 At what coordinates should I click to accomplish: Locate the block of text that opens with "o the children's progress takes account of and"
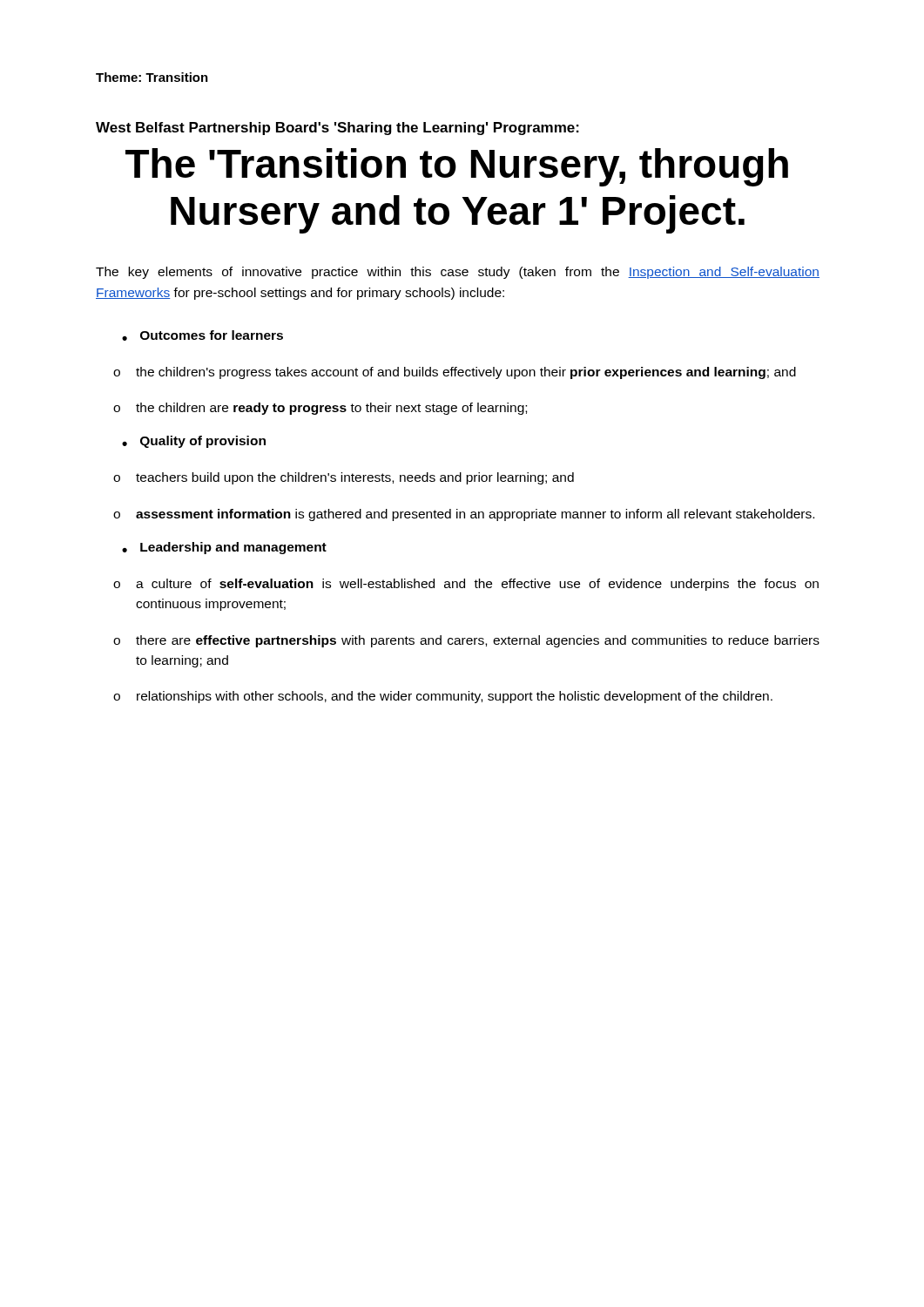(x=466, y=372)
